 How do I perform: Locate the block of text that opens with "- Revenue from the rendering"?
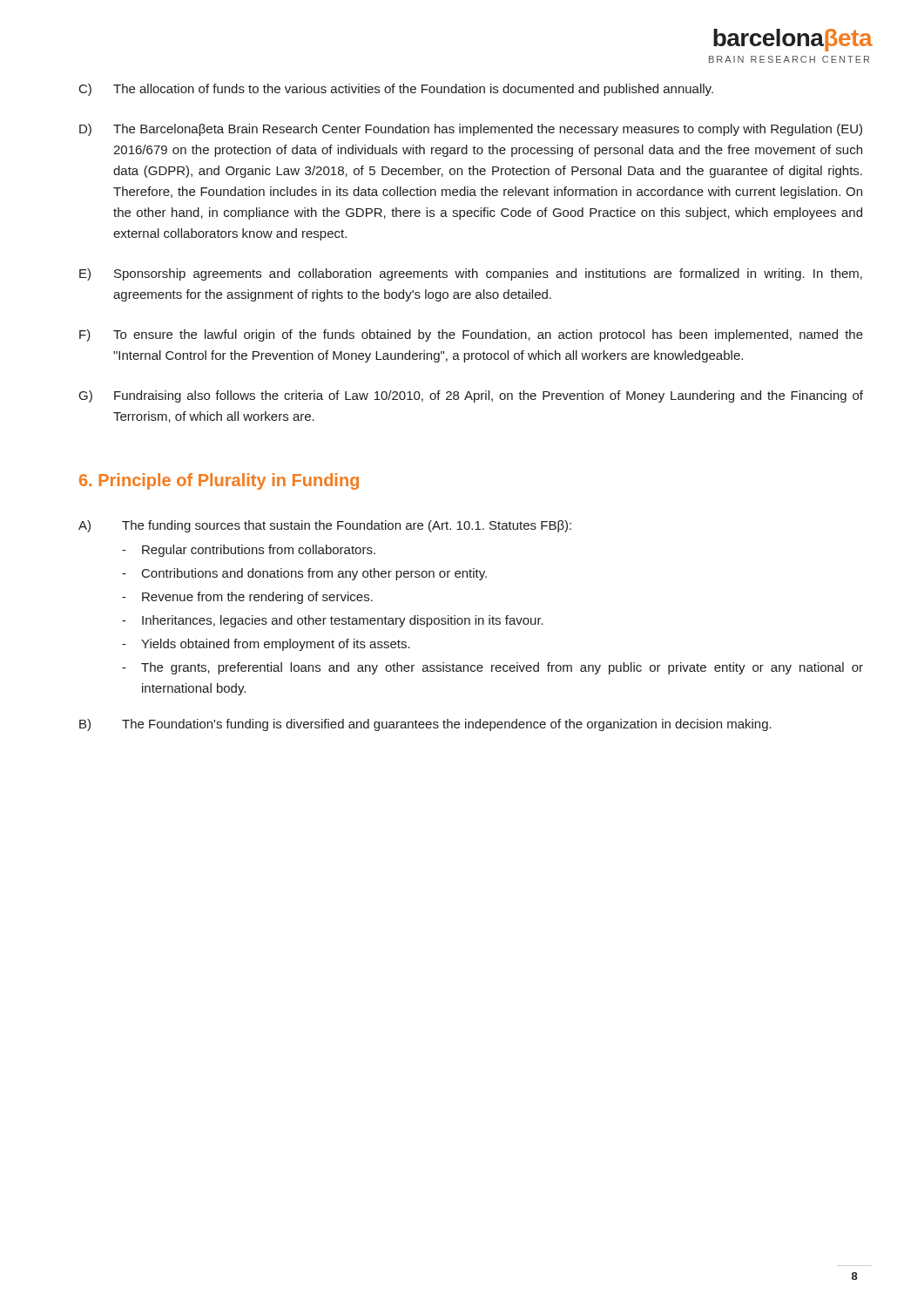click(x=247, y=598)
